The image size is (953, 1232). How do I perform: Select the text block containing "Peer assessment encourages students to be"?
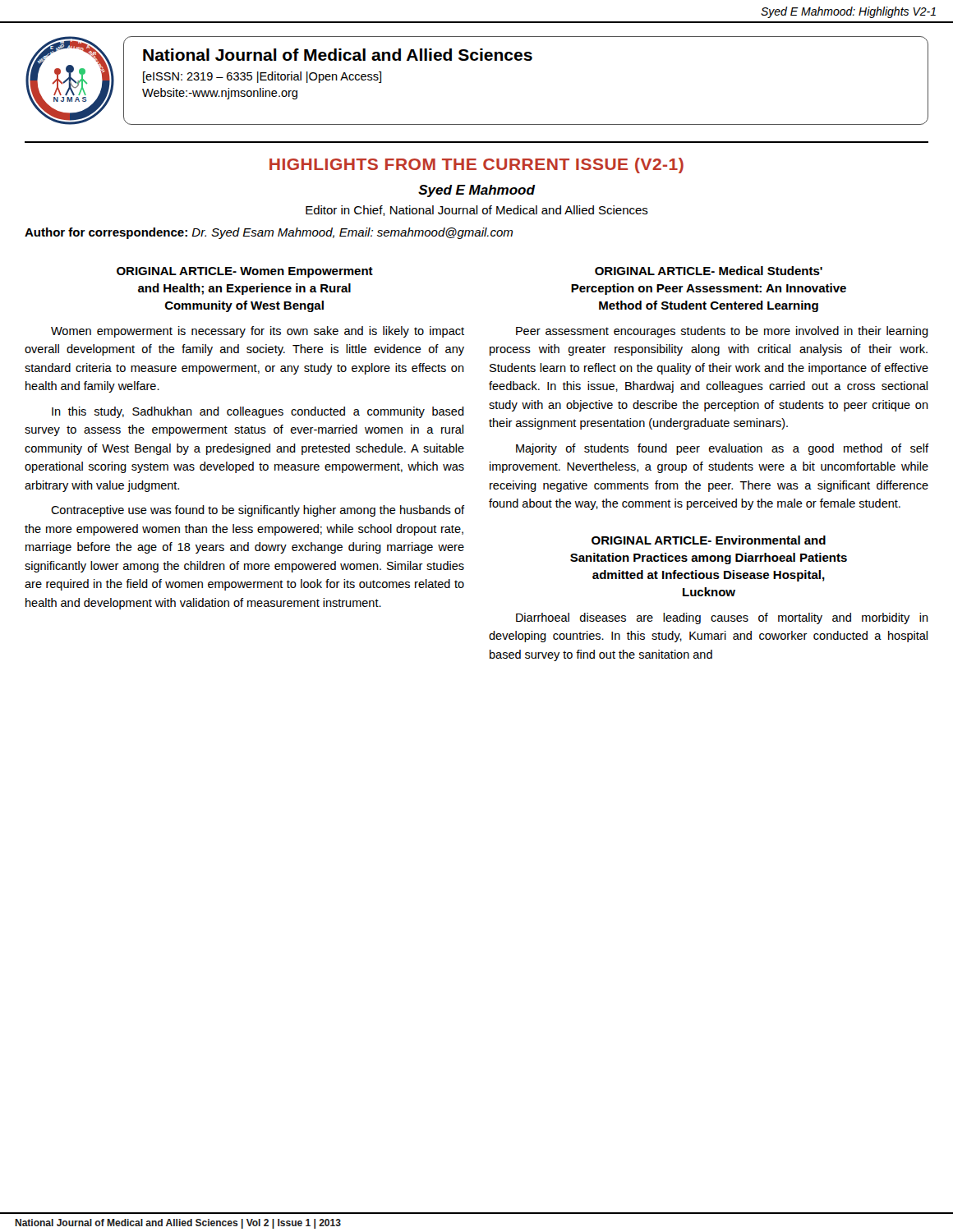(x=709, y=418)
